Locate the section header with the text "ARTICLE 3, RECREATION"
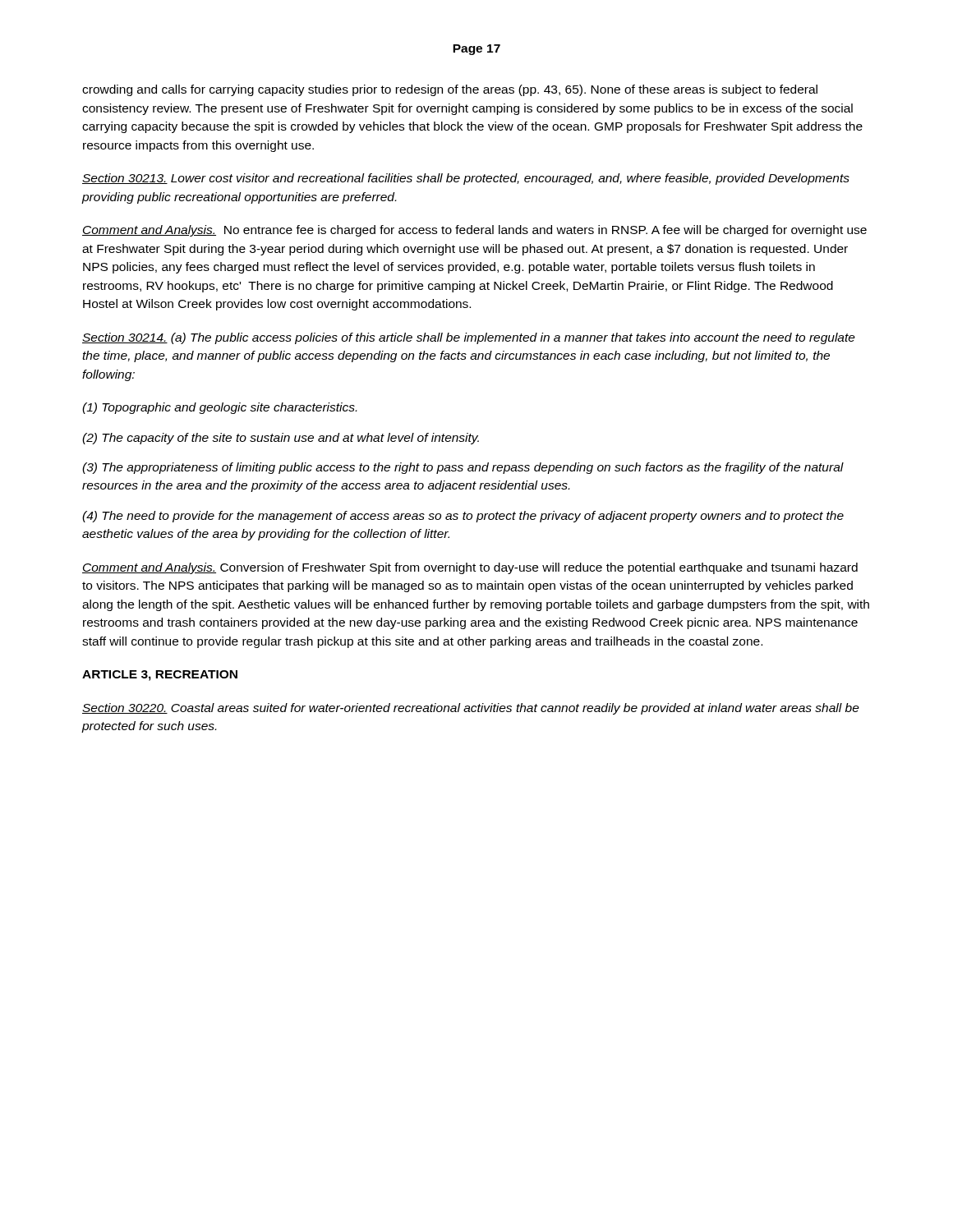The height and width of the screenshot is (1232, 953). (x=160, y=674)
